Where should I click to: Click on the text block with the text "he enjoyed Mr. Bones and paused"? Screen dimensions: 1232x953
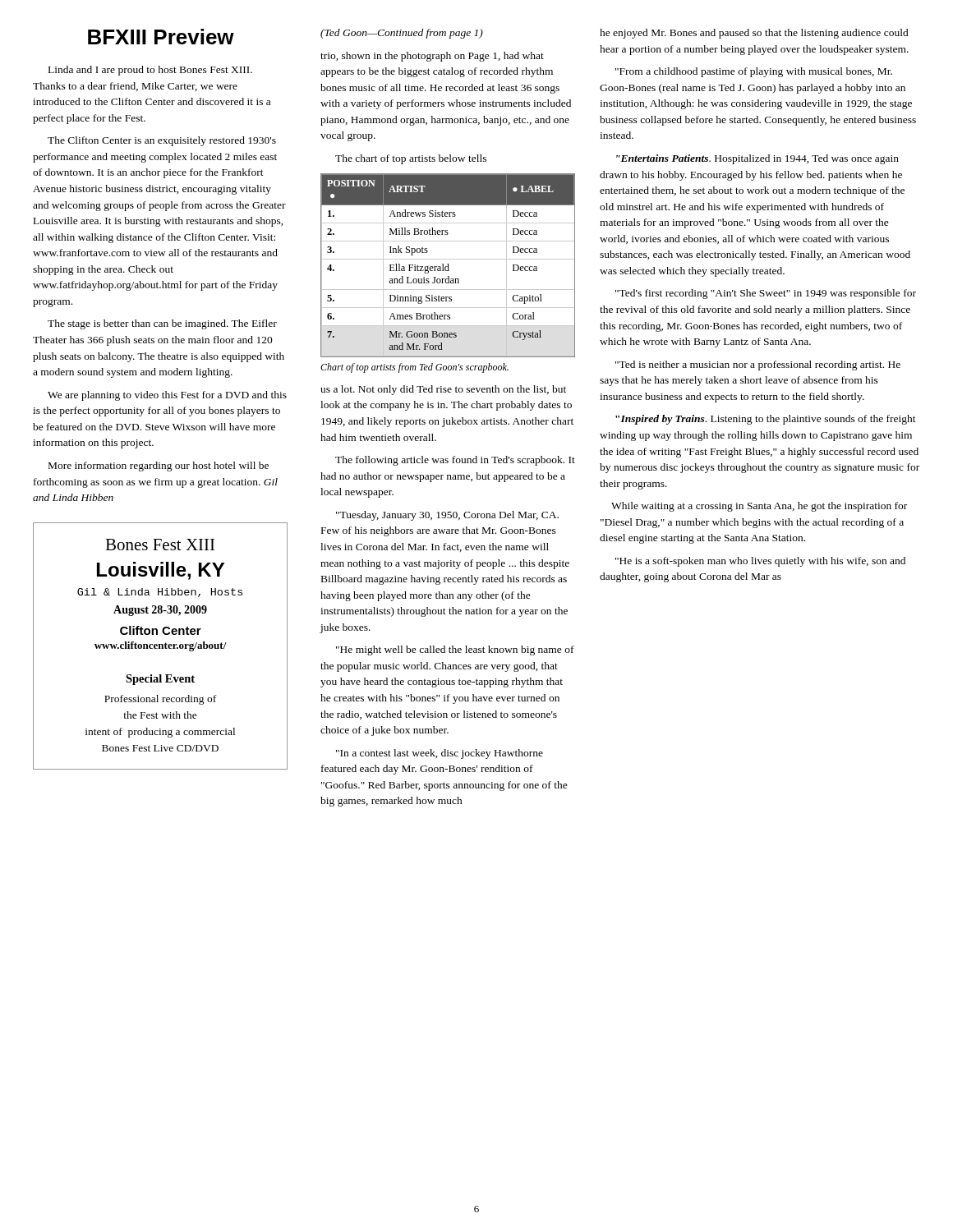pyautogui.click(x=760, y=305)
